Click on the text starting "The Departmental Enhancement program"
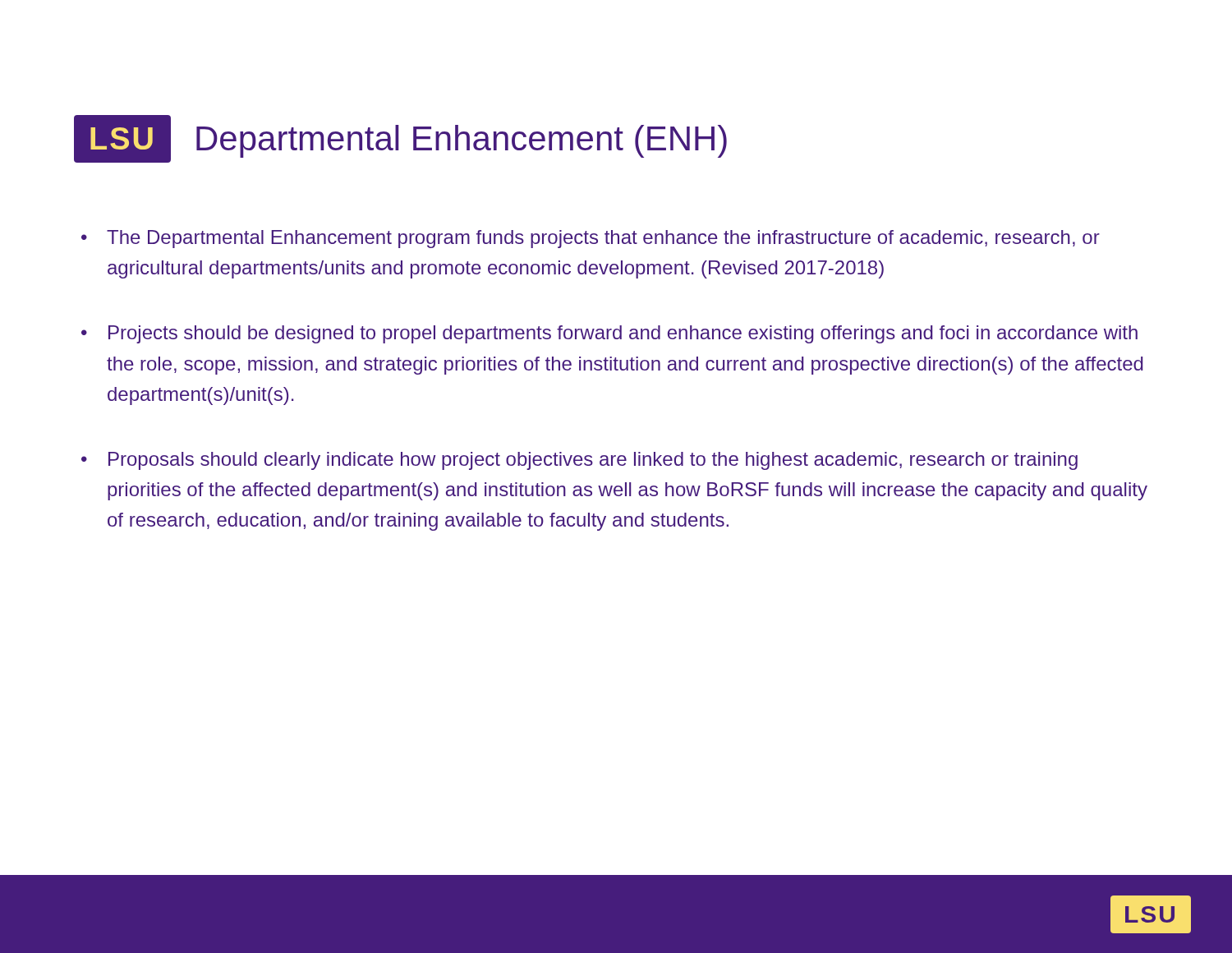 tap(603, 252)
